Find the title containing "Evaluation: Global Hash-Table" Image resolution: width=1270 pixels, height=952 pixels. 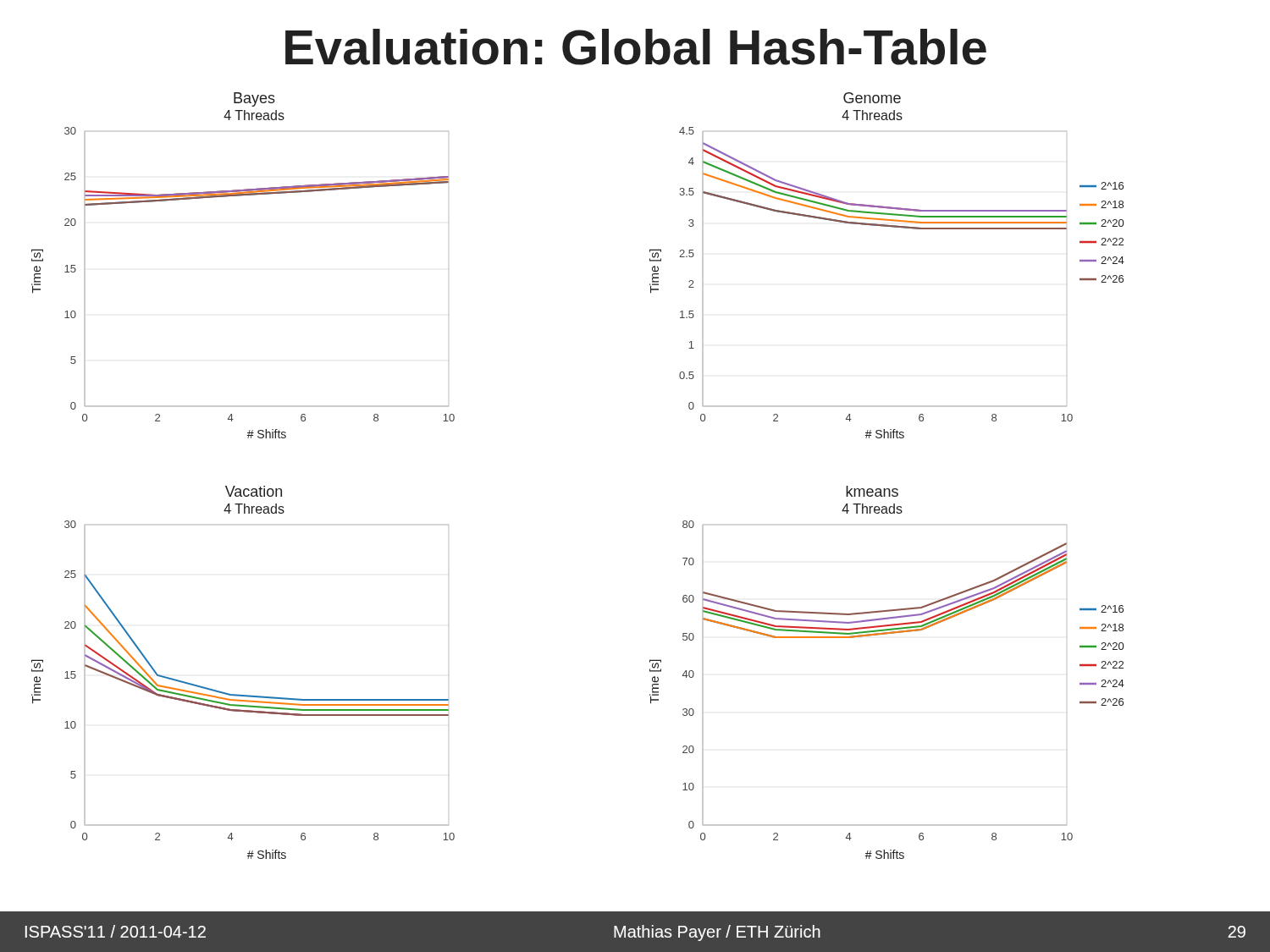coord(635,47)
